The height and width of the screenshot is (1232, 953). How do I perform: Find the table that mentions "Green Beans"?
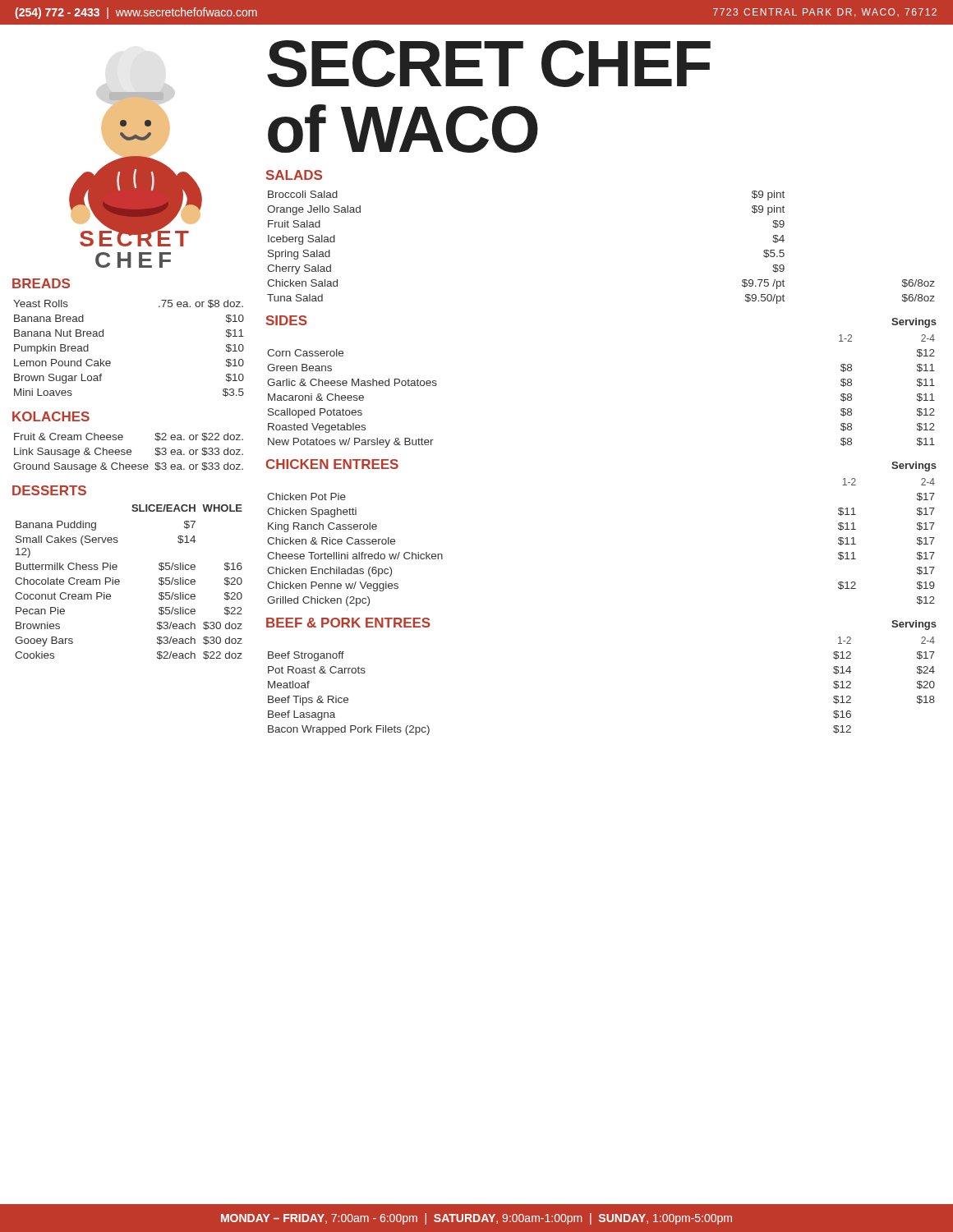click(601, 390)
